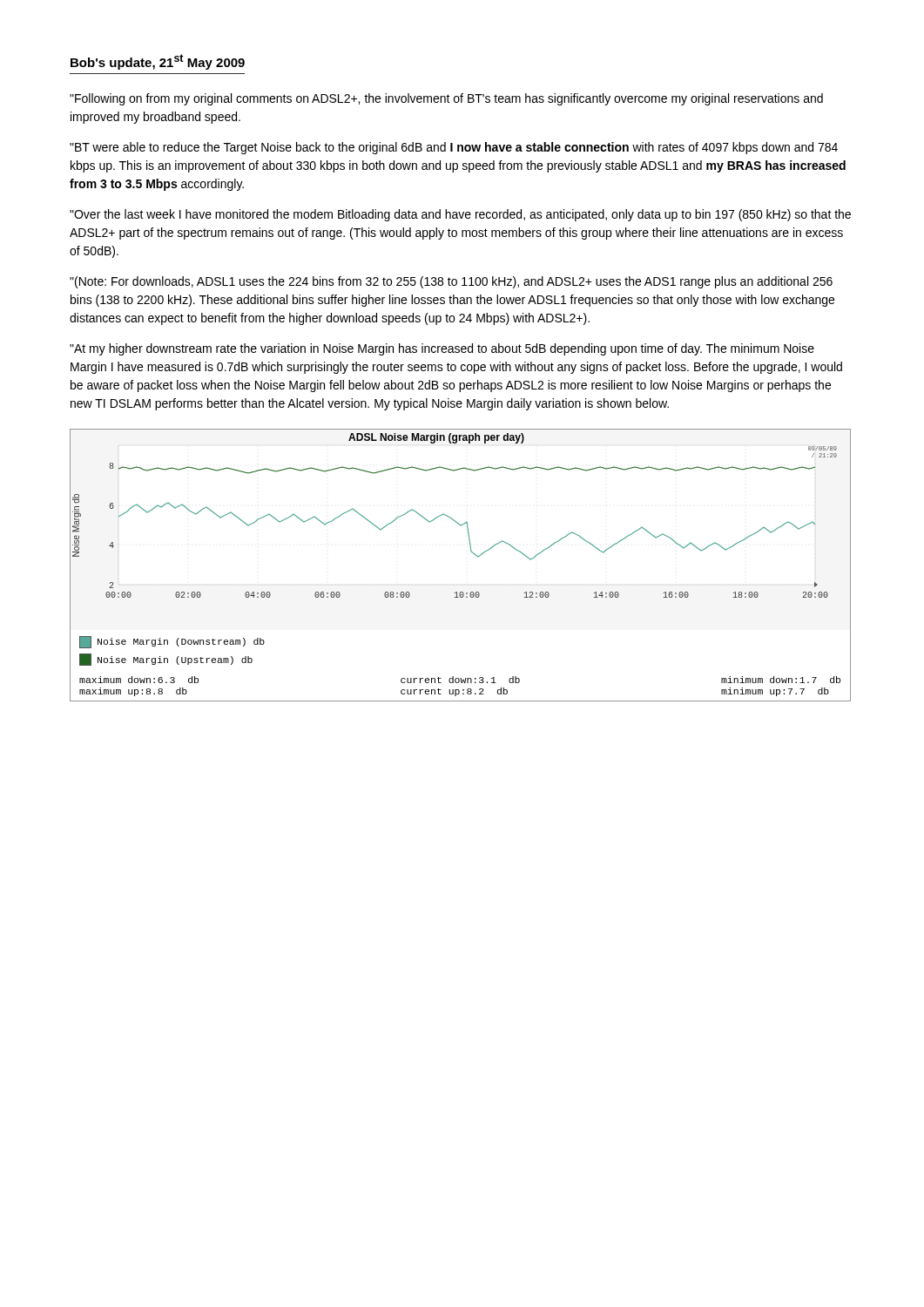Viewport: 924px width, 1307px height.
Task: Navigate to the text starting ""(Note: For downloads, ADSL1 uses the"
Action: 452,300
